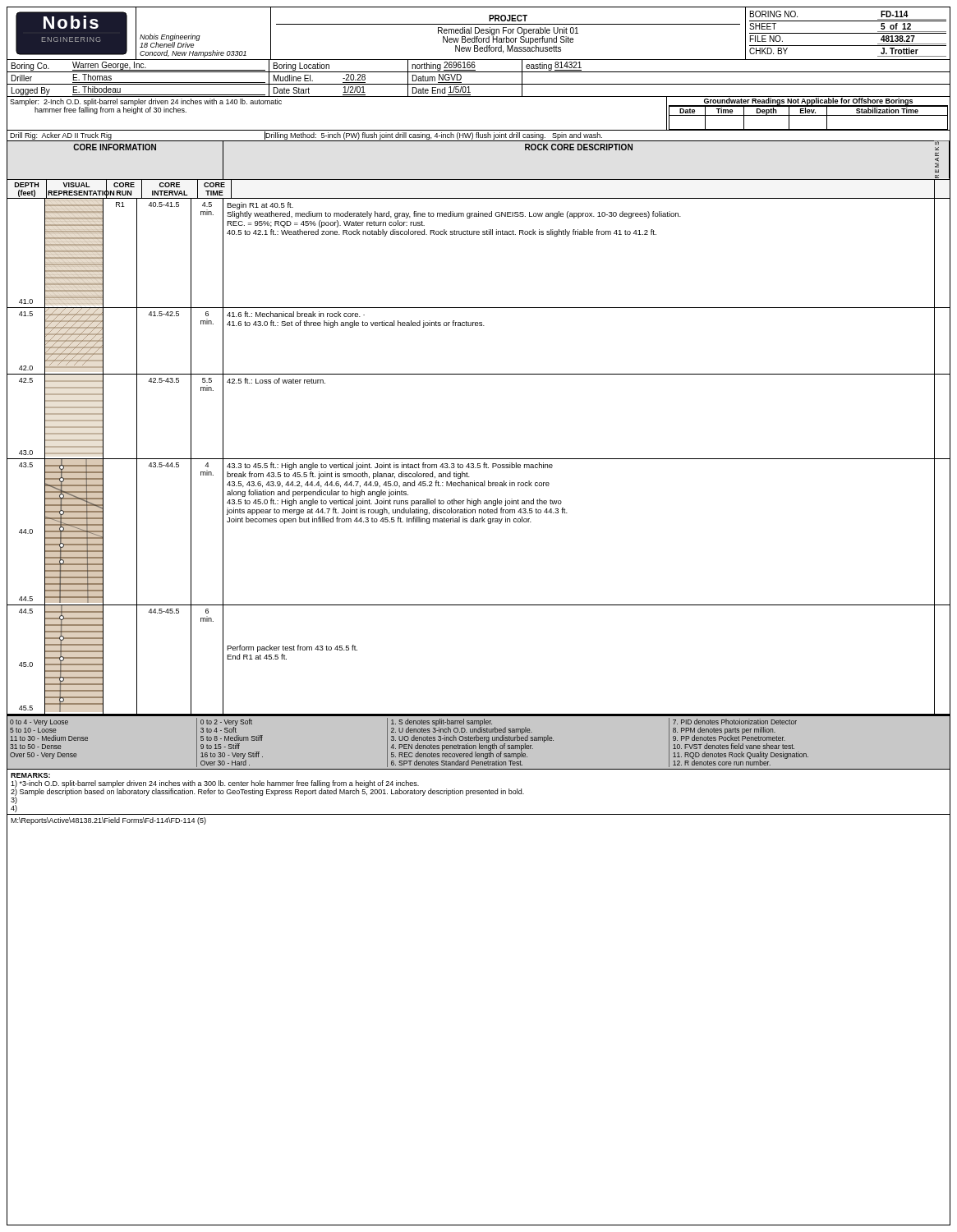Click on the text starting "ROCK CORE DESCRIPTION"
The image size is (957, 1232).
point(579,147)
